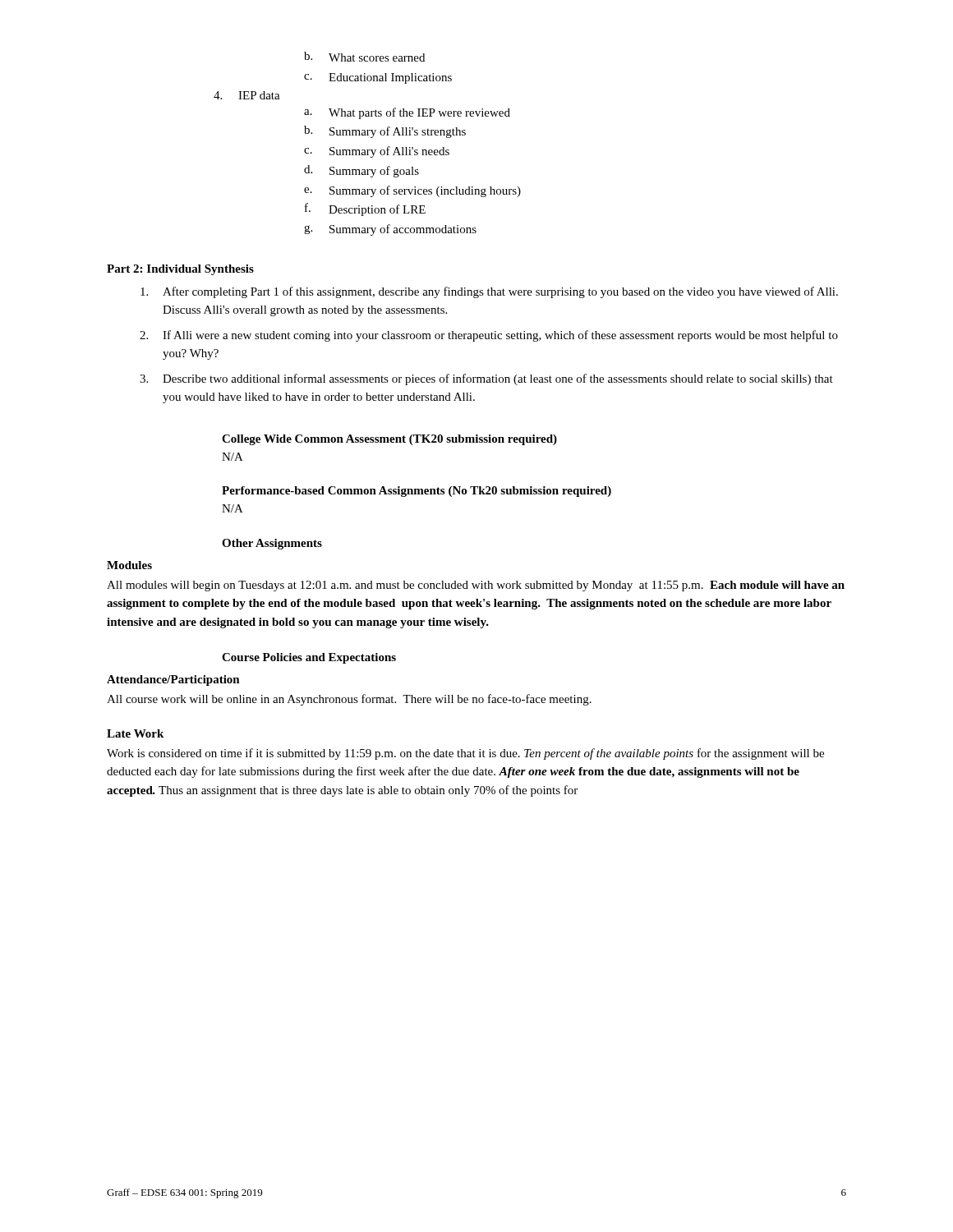The height and width of the screenshot is (1232, 953).
Task: Find the block starting "Part 2: Individual Synthesis"
Action: tap(180, 268)
